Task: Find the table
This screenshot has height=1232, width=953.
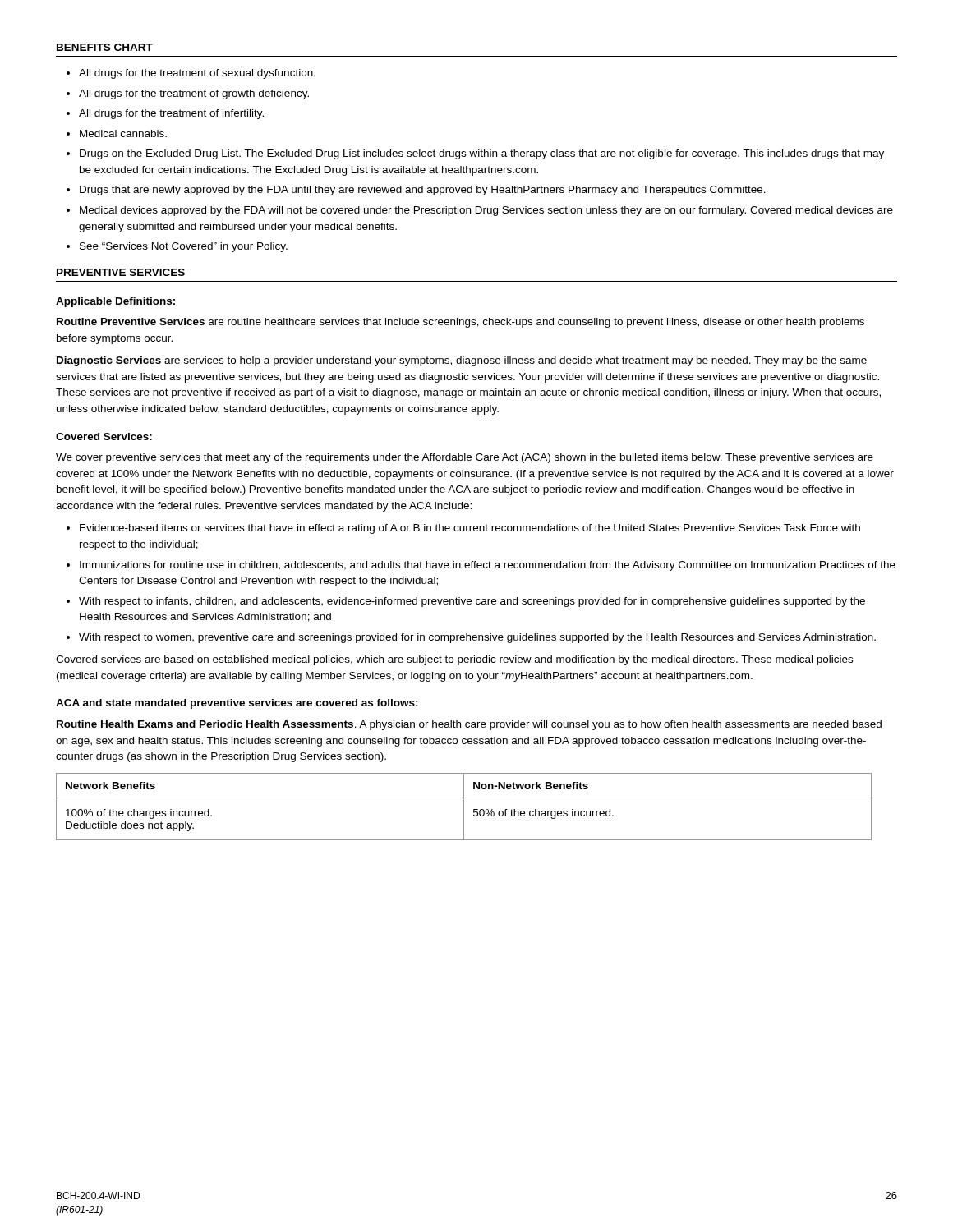Action: click(x=476, y=806)
